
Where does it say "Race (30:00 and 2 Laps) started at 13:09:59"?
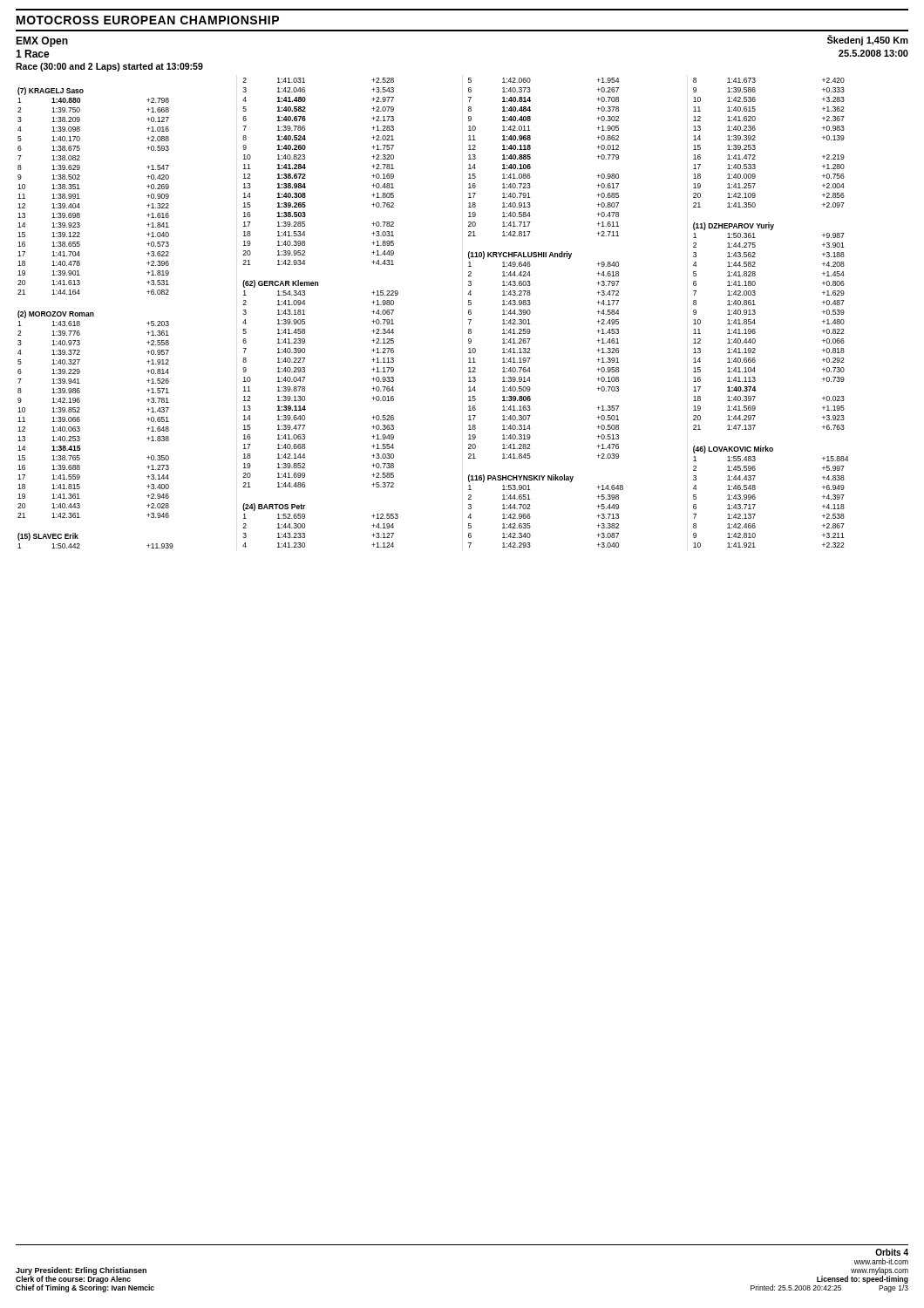[x=109, y=66]
